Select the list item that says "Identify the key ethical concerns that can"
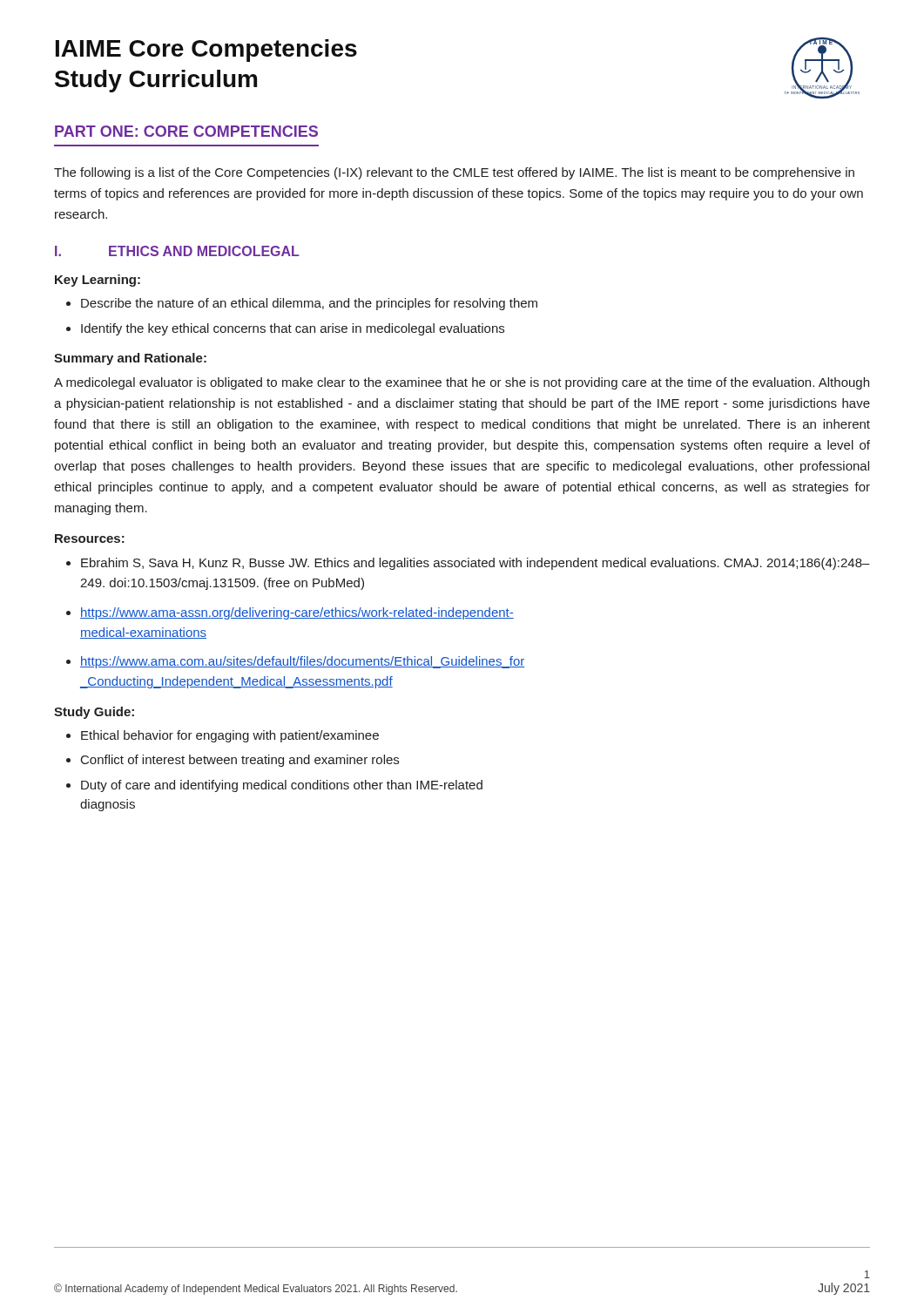The height and width of the screenshot is (1307, 924). 292,328
